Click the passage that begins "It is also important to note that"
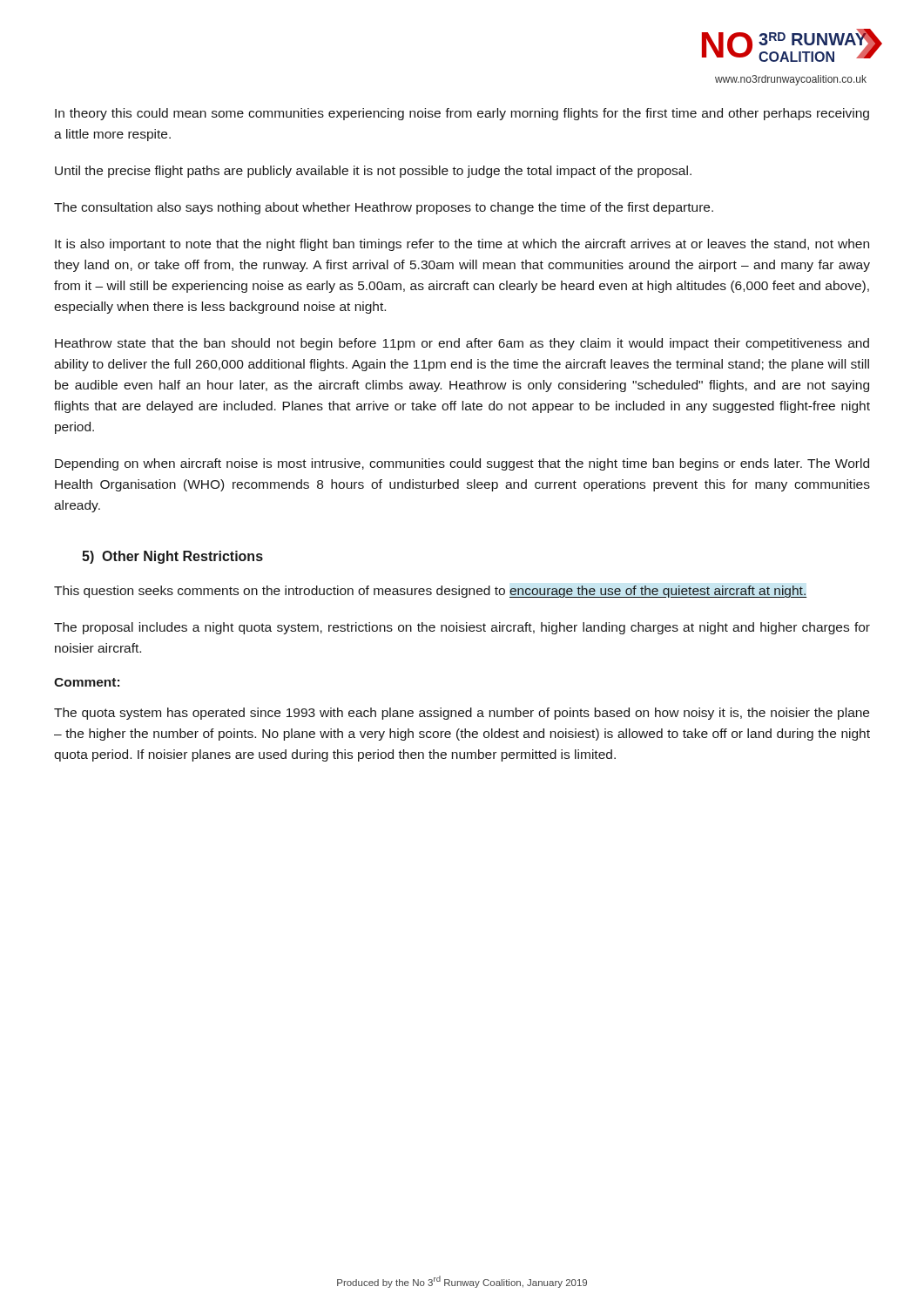This screenshot has width=924, height=1307. click(462, 275)
